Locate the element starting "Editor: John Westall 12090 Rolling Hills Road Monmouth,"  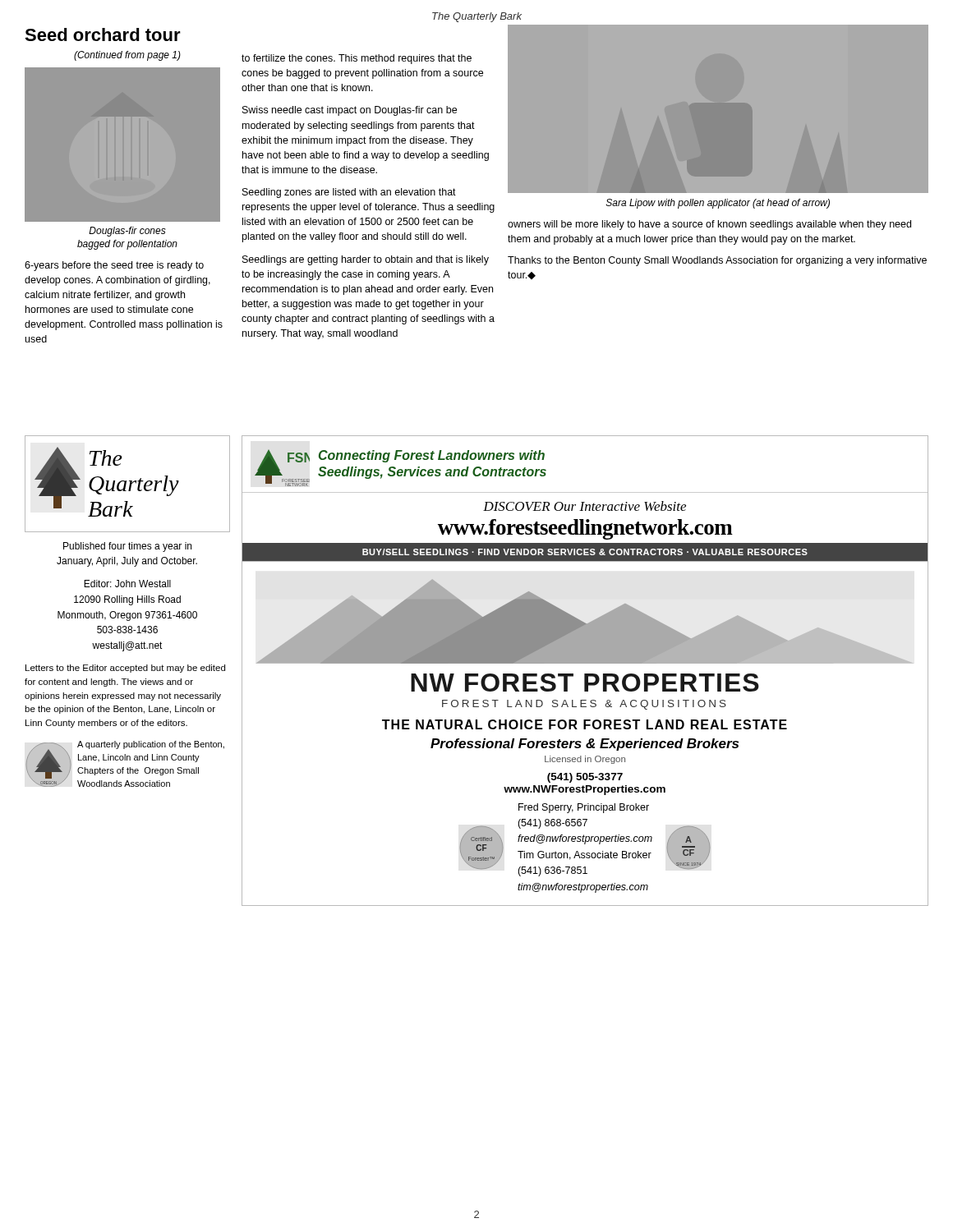(127, 615)
